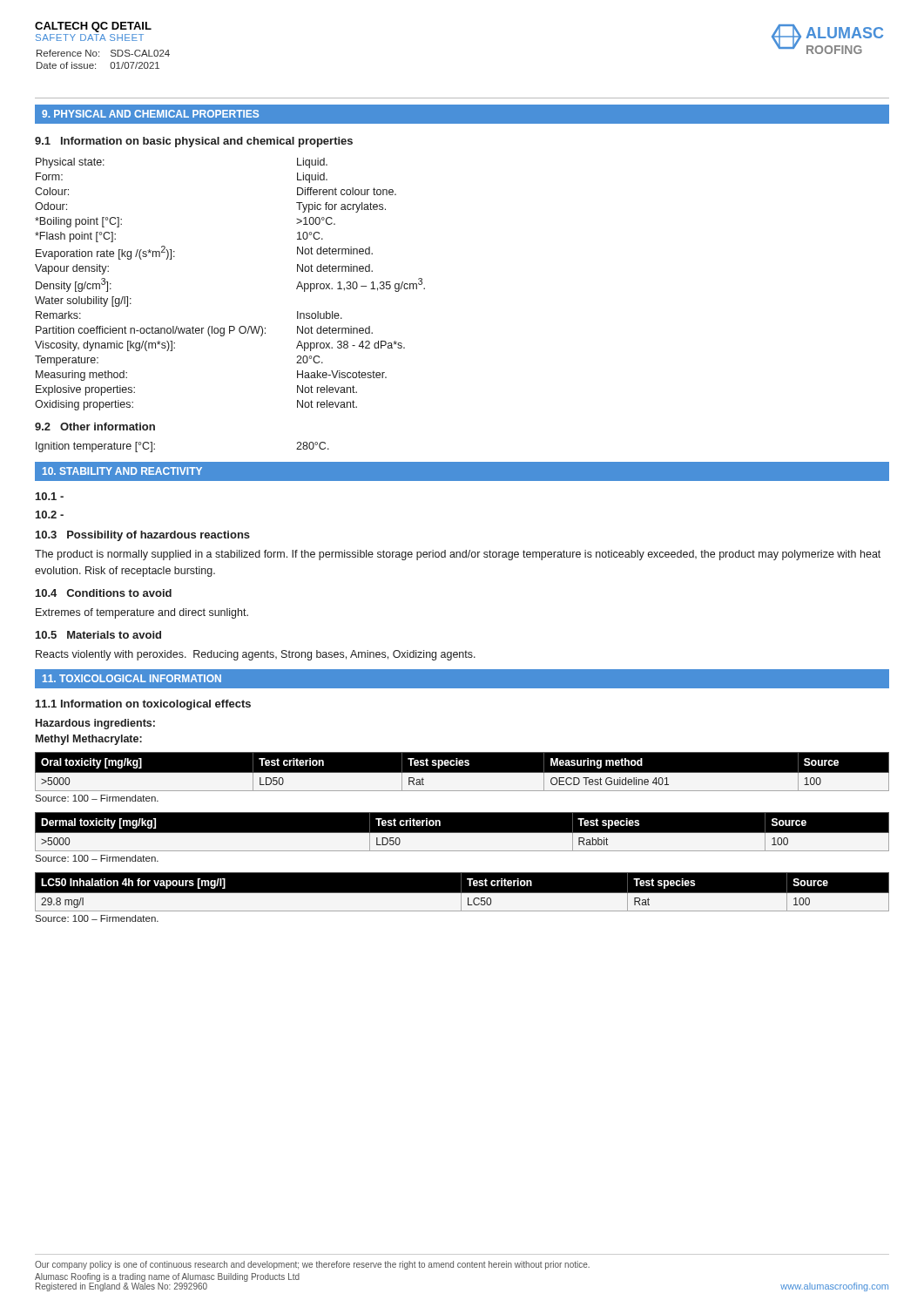Point to the block beginning "The product is normally supplied in"
Screen dimensions: 1307x924
tap(458, 563)
